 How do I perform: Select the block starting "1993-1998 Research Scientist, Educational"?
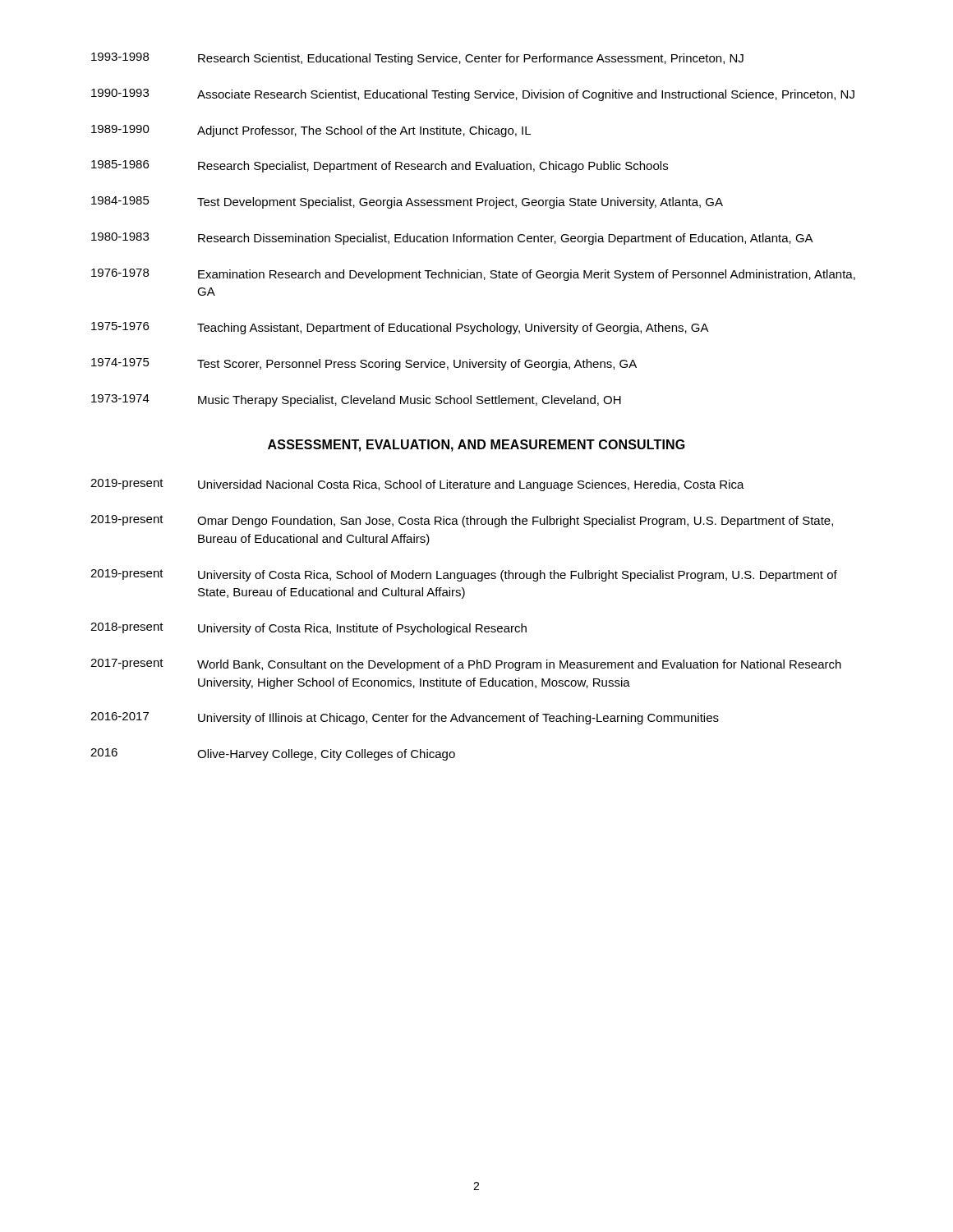(x=476, y=58)
